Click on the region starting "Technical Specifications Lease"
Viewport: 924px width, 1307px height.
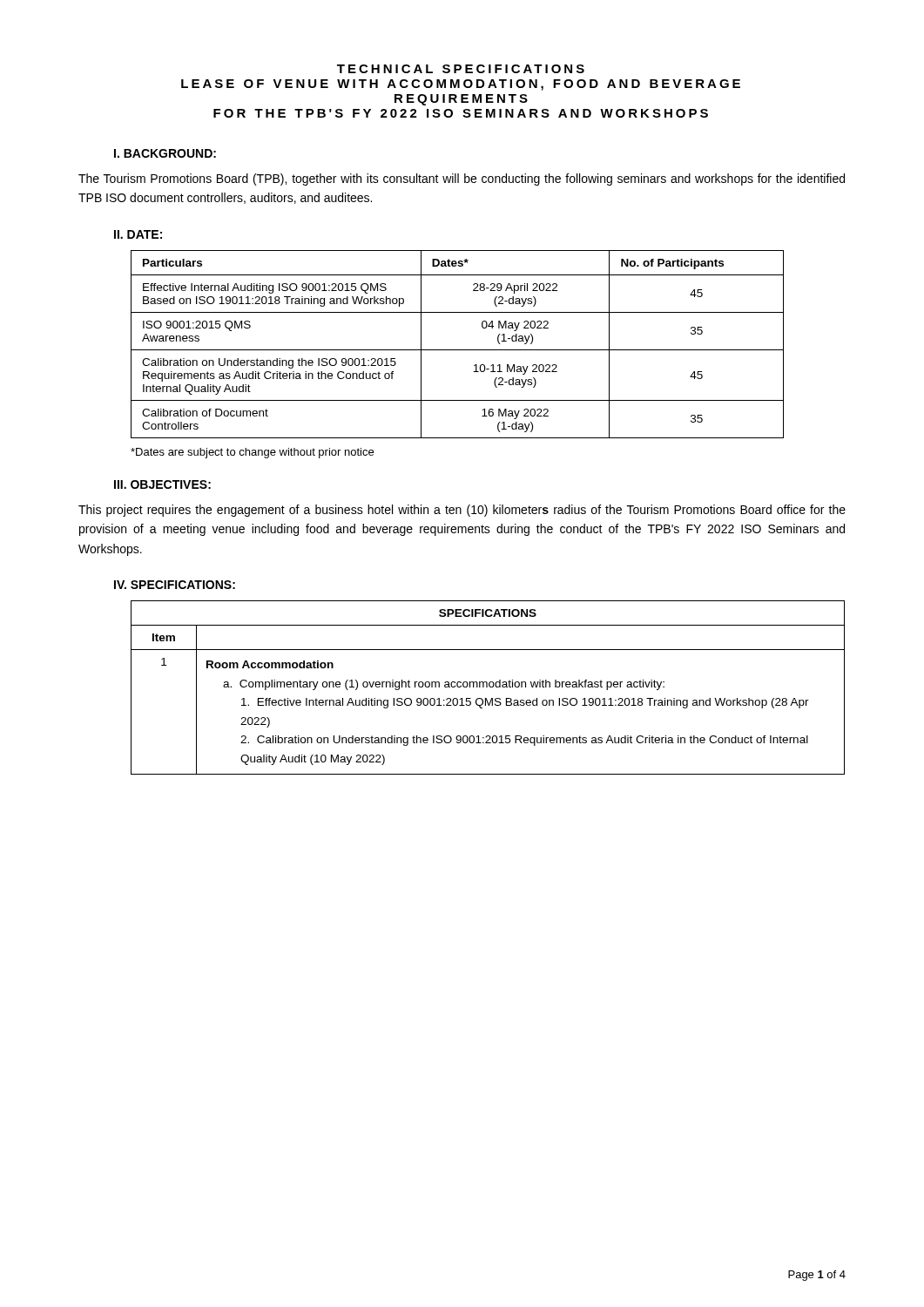462,91
